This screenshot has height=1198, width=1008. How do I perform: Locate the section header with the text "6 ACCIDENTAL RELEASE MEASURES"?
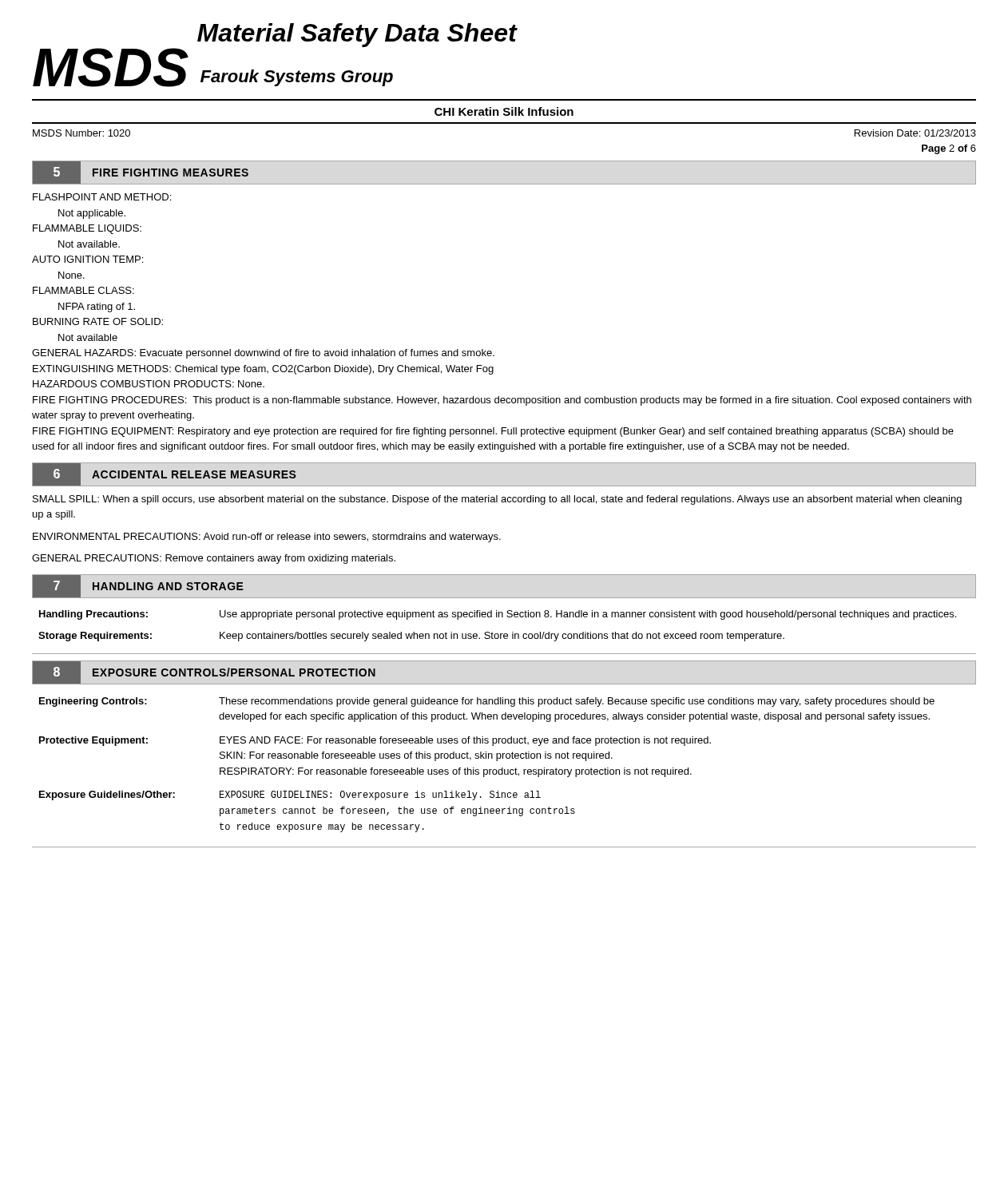165,474
